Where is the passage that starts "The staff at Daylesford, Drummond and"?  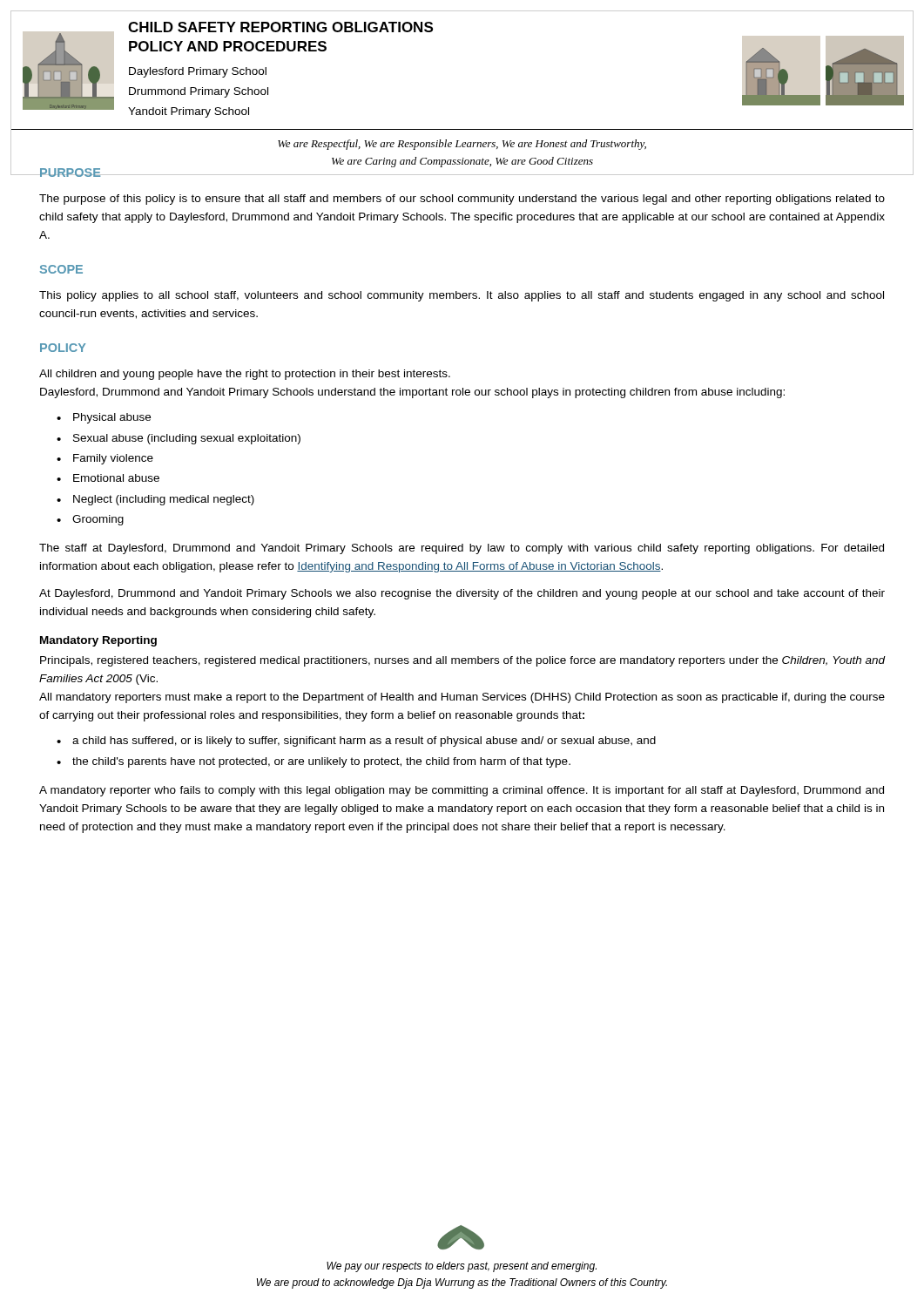pyautogui.click(x=462, y=557)
